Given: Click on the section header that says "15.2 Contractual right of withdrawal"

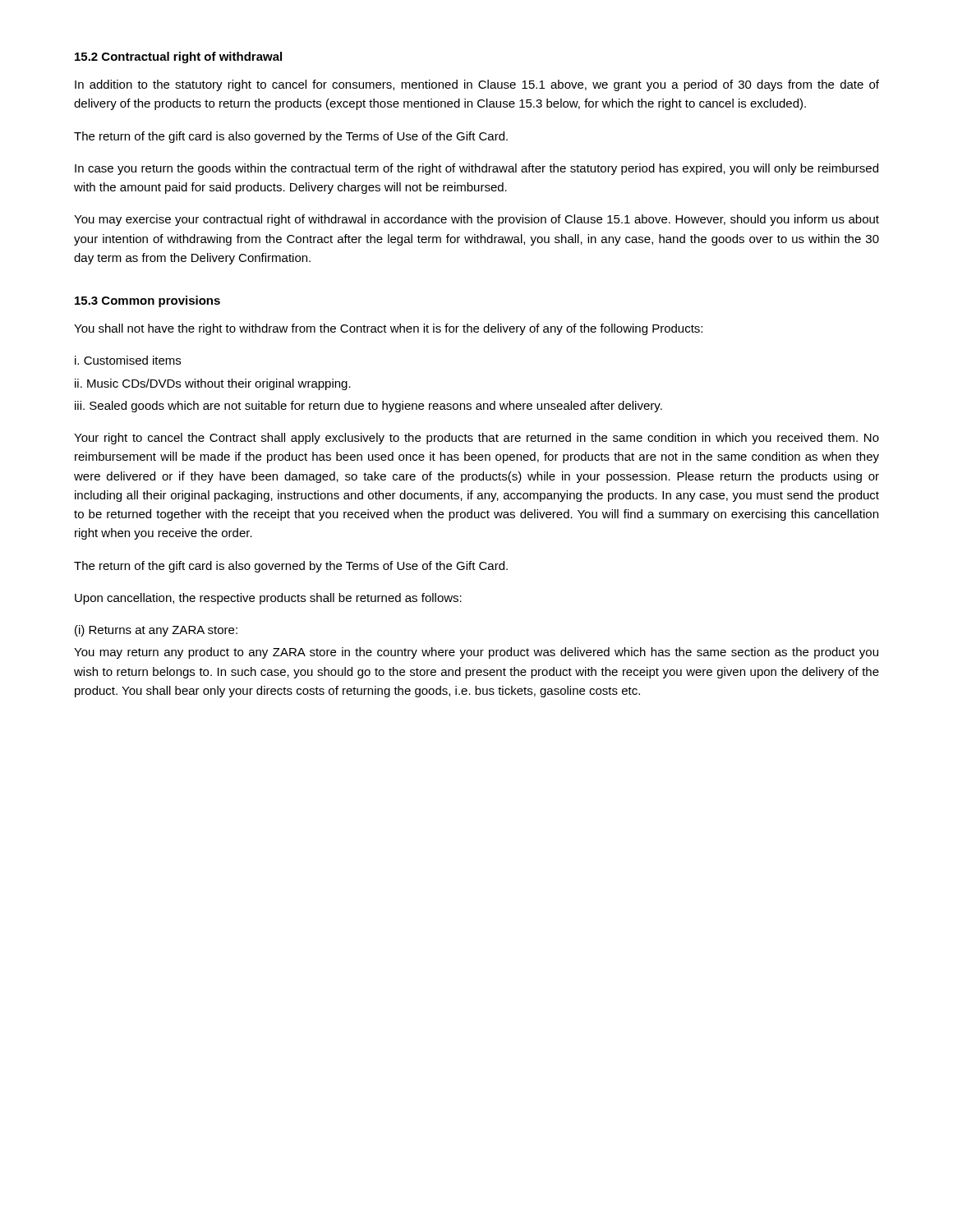Looking at the screenshot, I should pyautogui.click(x=178, y=56).
